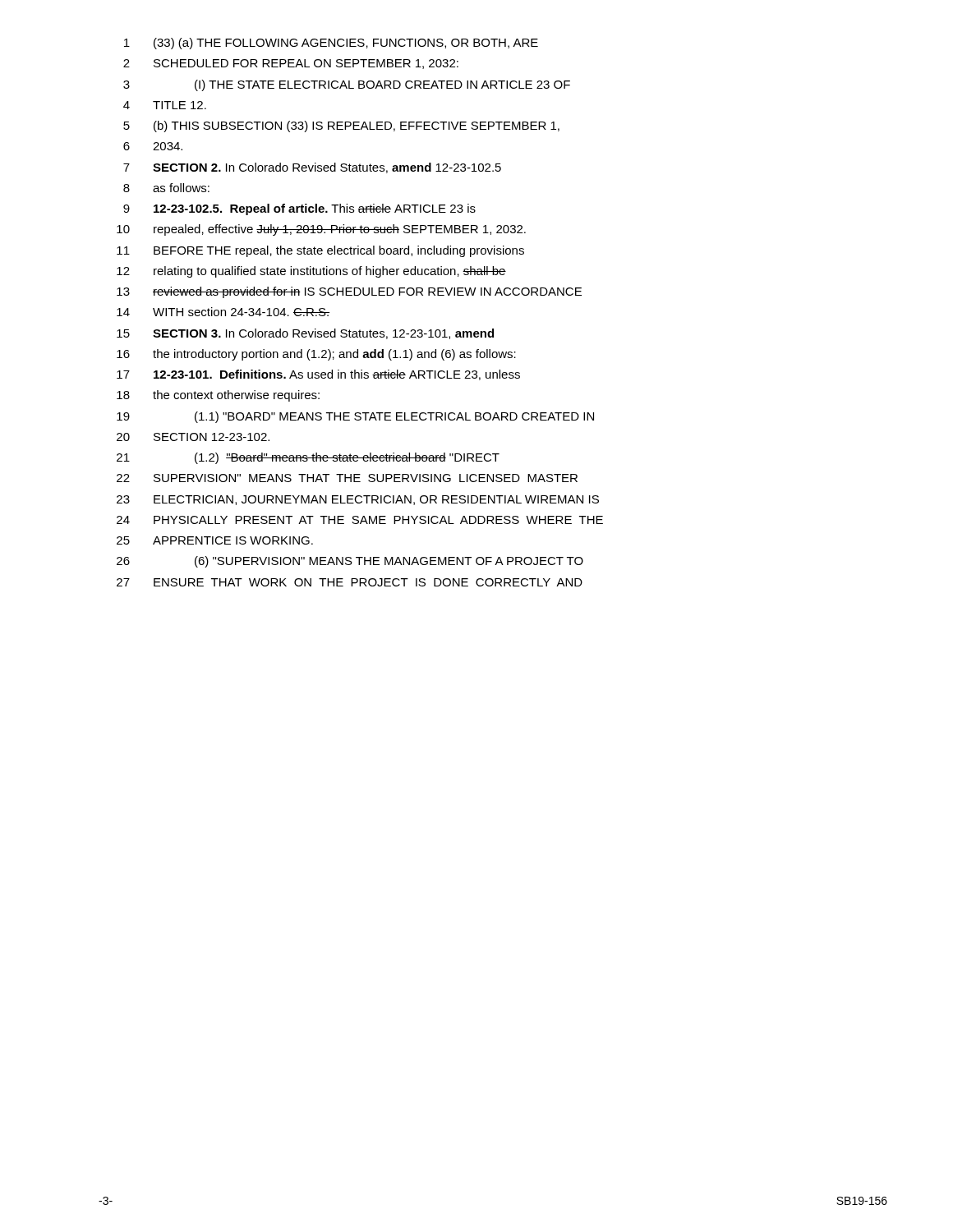Screen dimensions: 1232x953
Task: Point to the block beginning "22 Supervision" Means that the supervising"
Action: pos(493,478)
